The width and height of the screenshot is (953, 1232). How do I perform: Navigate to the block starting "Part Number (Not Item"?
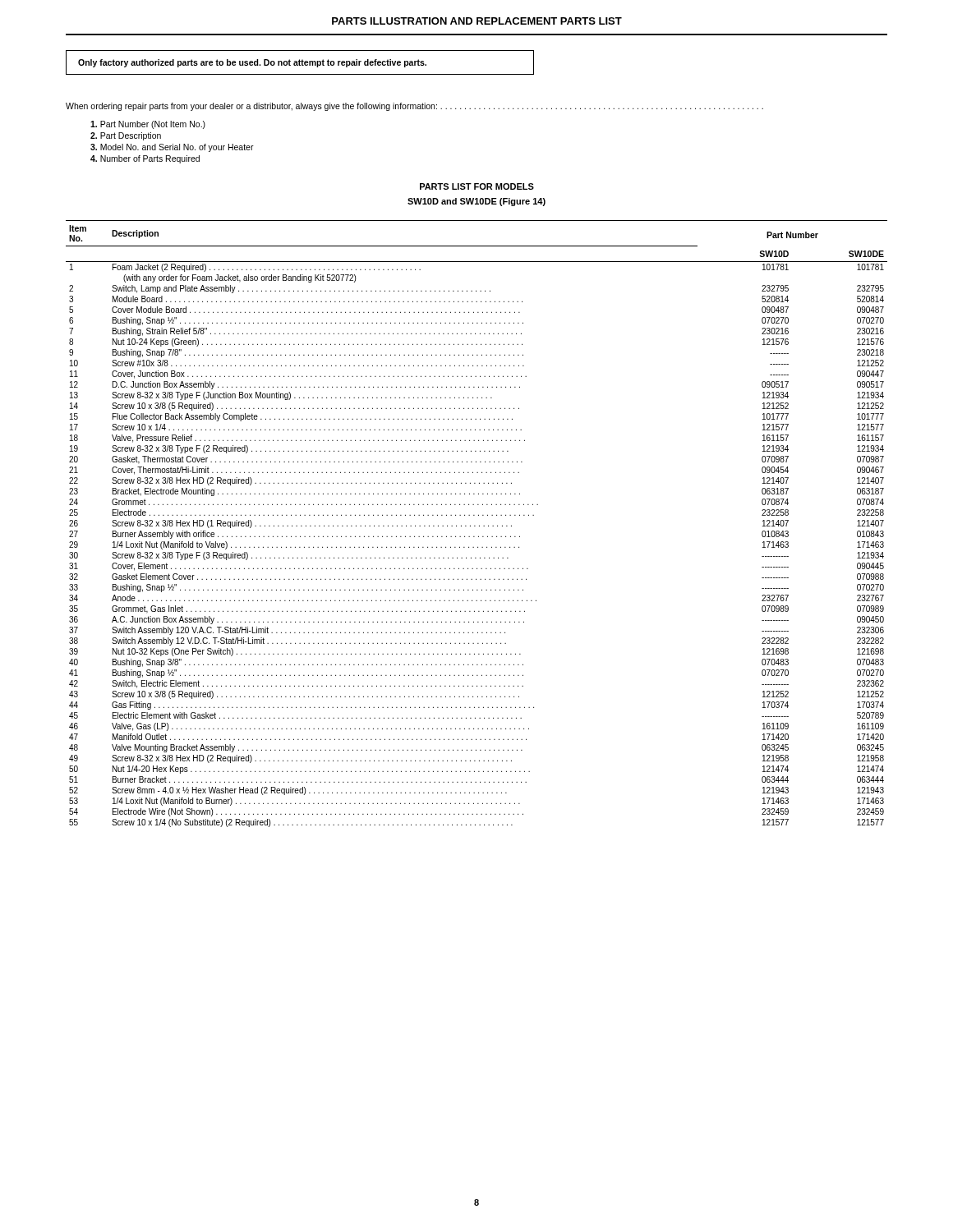148,124
